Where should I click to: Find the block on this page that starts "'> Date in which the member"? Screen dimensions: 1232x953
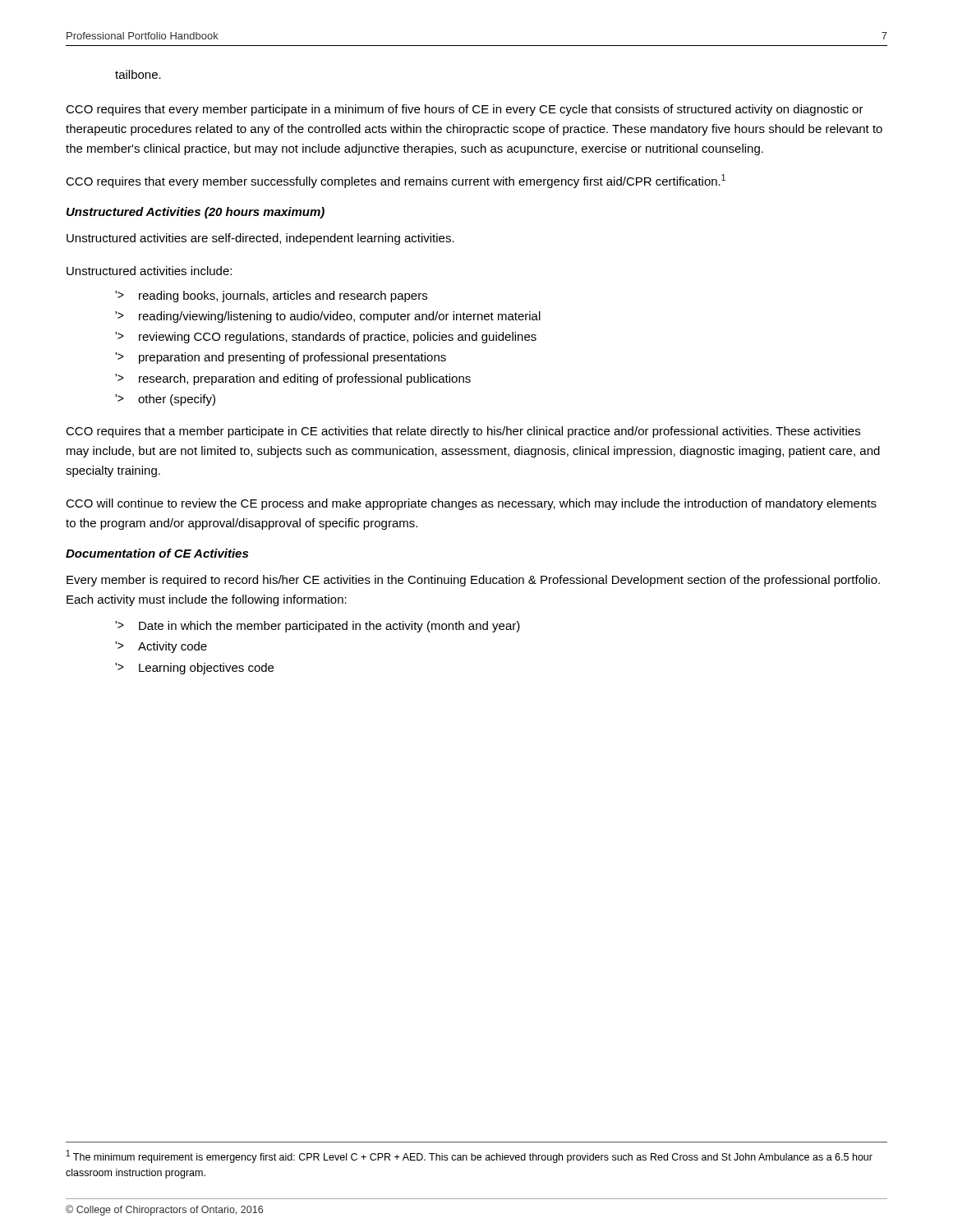click(x=318, y=626)
